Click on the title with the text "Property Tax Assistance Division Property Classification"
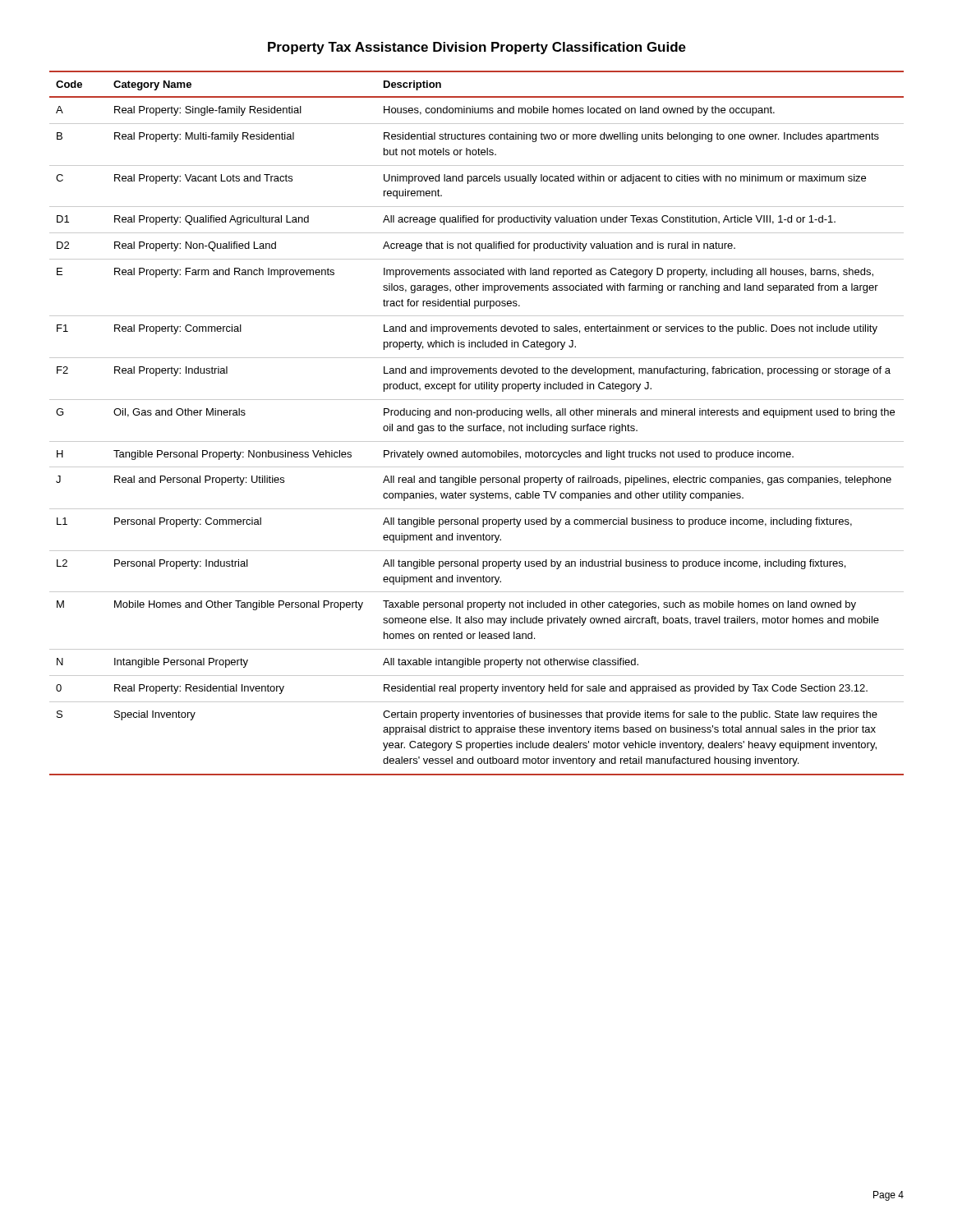Image resolution: width=953 pixels, height=1232 pixels. (476, 47)
